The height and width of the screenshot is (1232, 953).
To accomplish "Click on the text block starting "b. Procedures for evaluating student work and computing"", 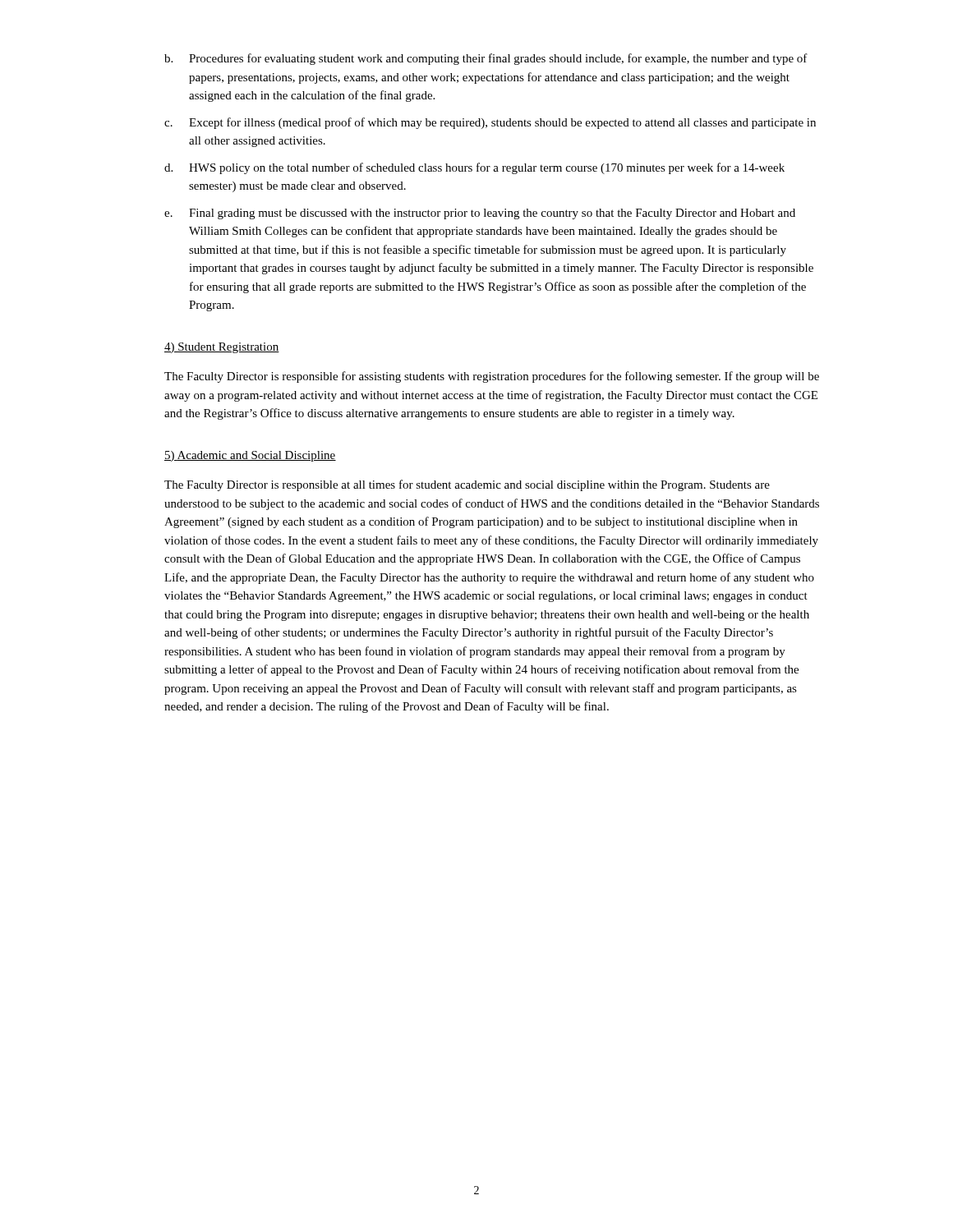I will tap(493, 77).
